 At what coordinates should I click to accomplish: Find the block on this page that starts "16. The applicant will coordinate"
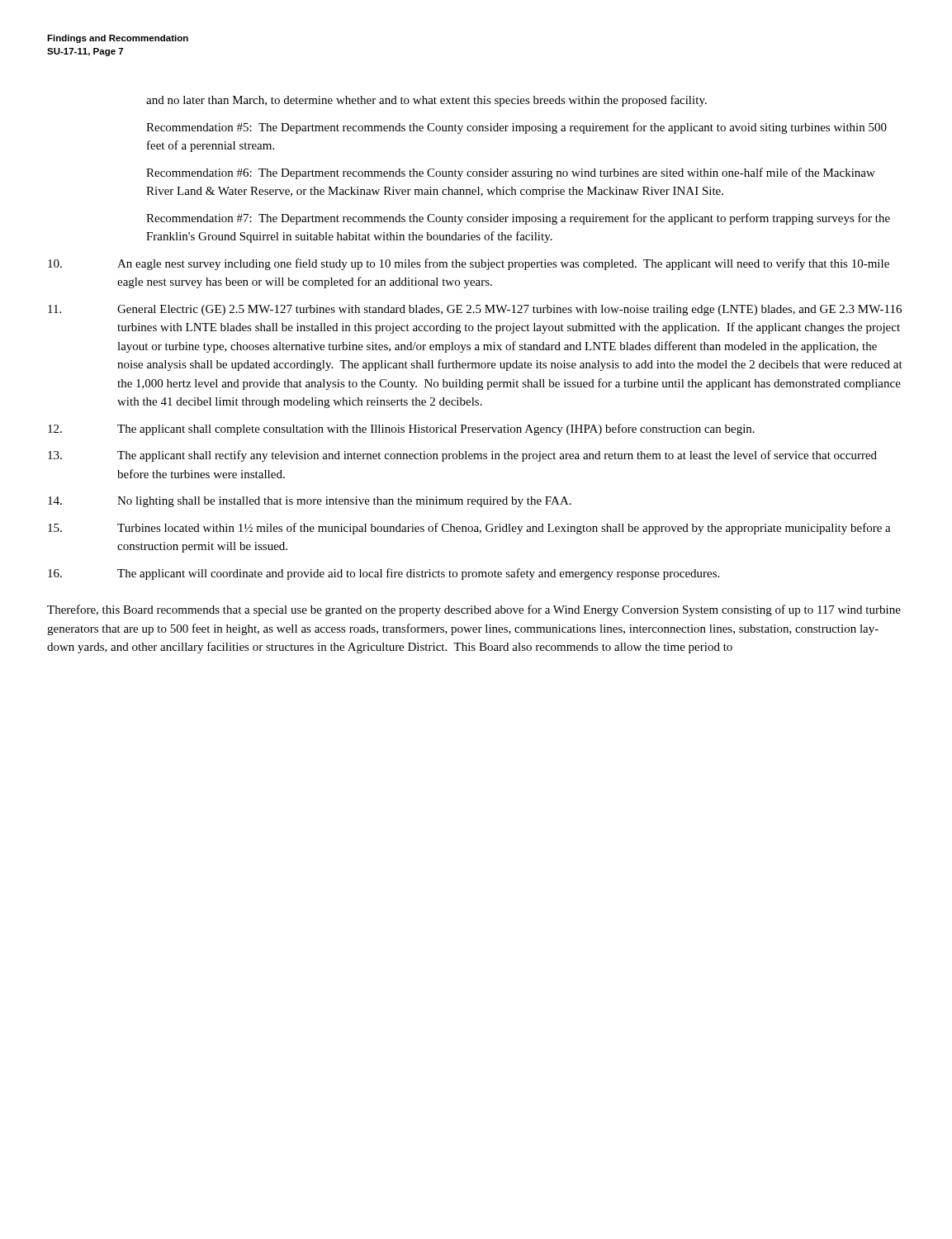(475, 573)
